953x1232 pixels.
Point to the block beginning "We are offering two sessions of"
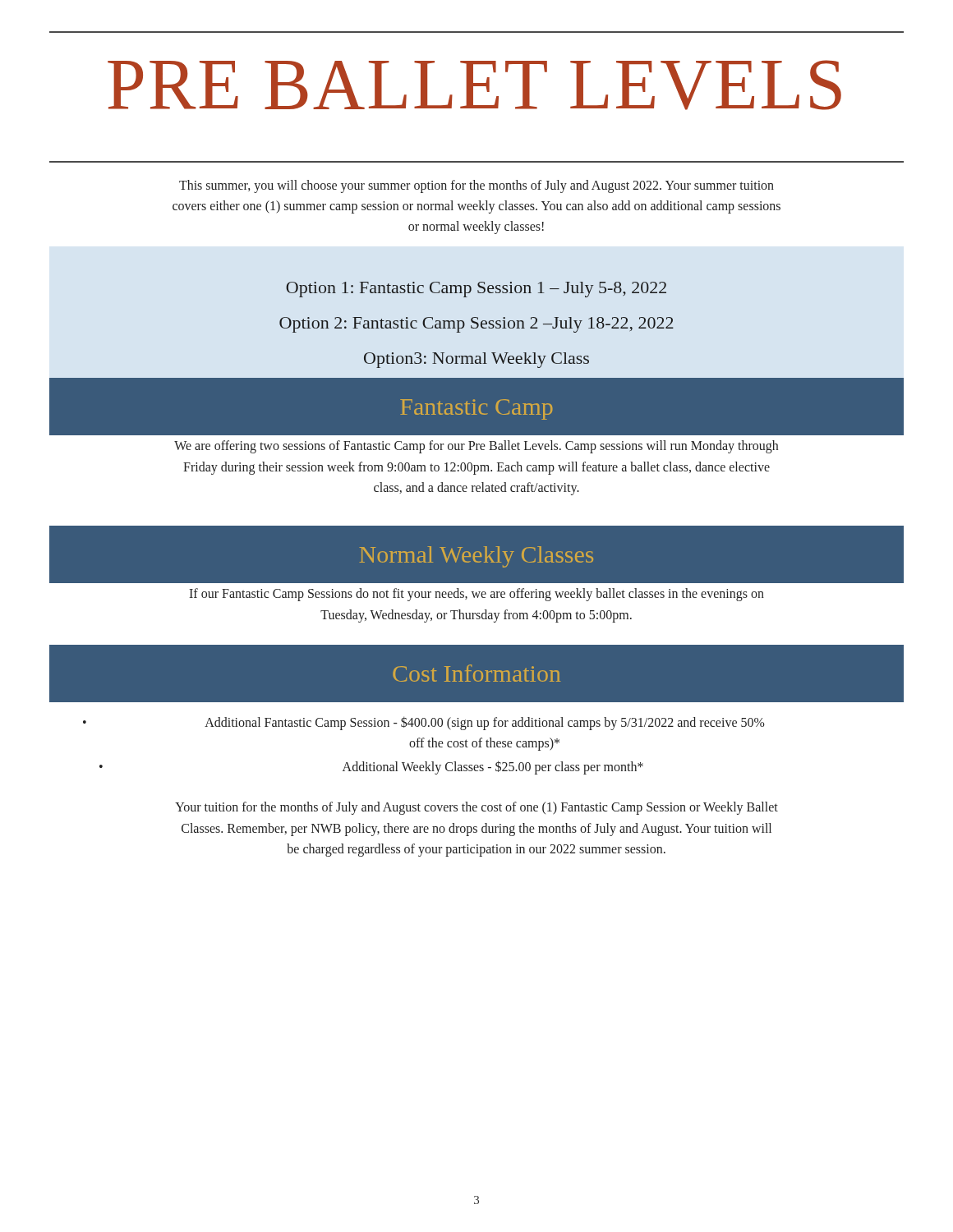[476, 467]
